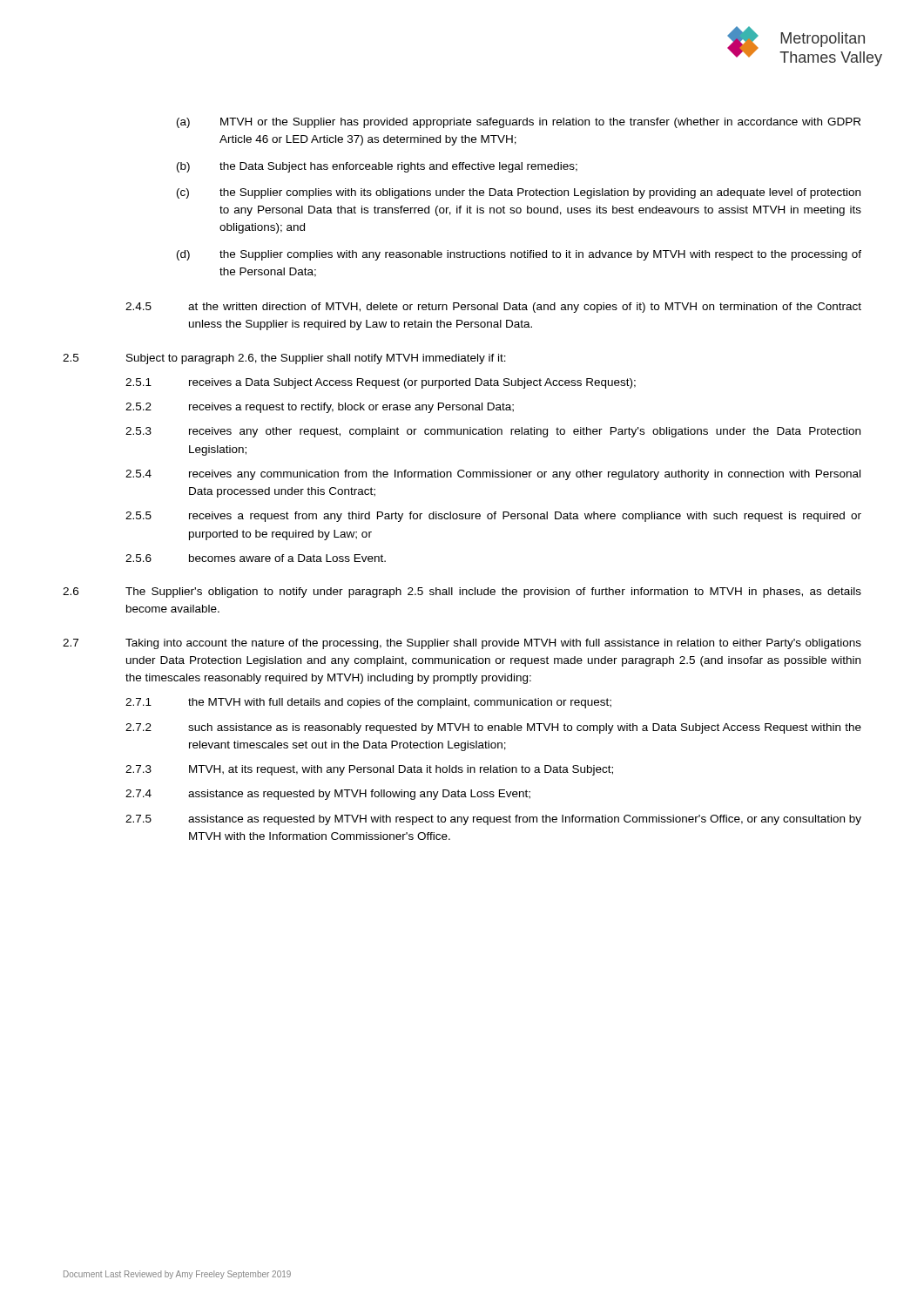Screen dimensions: 1307x924
Task: Find the text starting "(a) MTVH or"
Action: tap(519, 131)
